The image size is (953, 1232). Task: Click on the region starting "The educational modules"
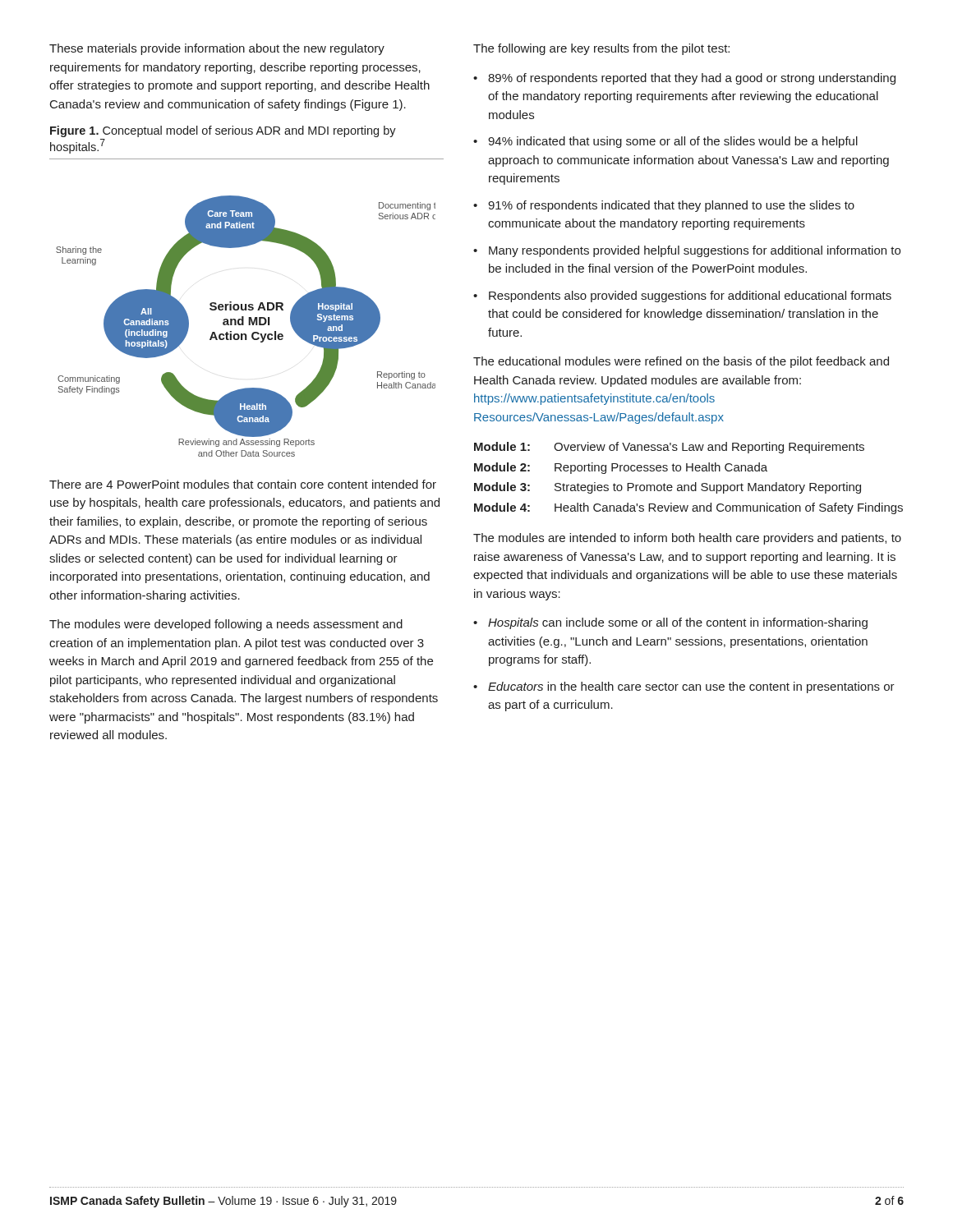[x=688, y=389]
